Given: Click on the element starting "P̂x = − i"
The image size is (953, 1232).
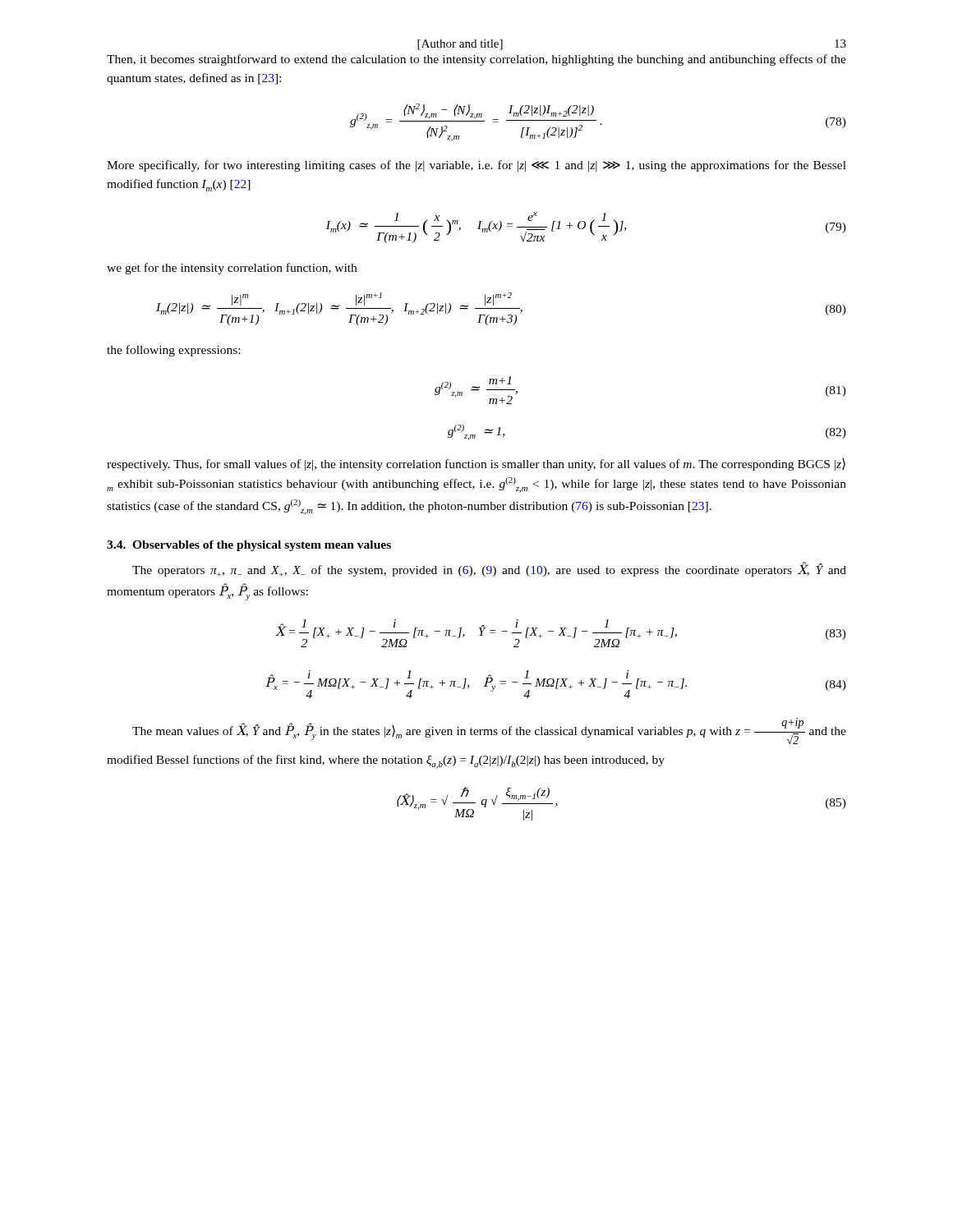Looking at the screenshot, I should [556, 684].
